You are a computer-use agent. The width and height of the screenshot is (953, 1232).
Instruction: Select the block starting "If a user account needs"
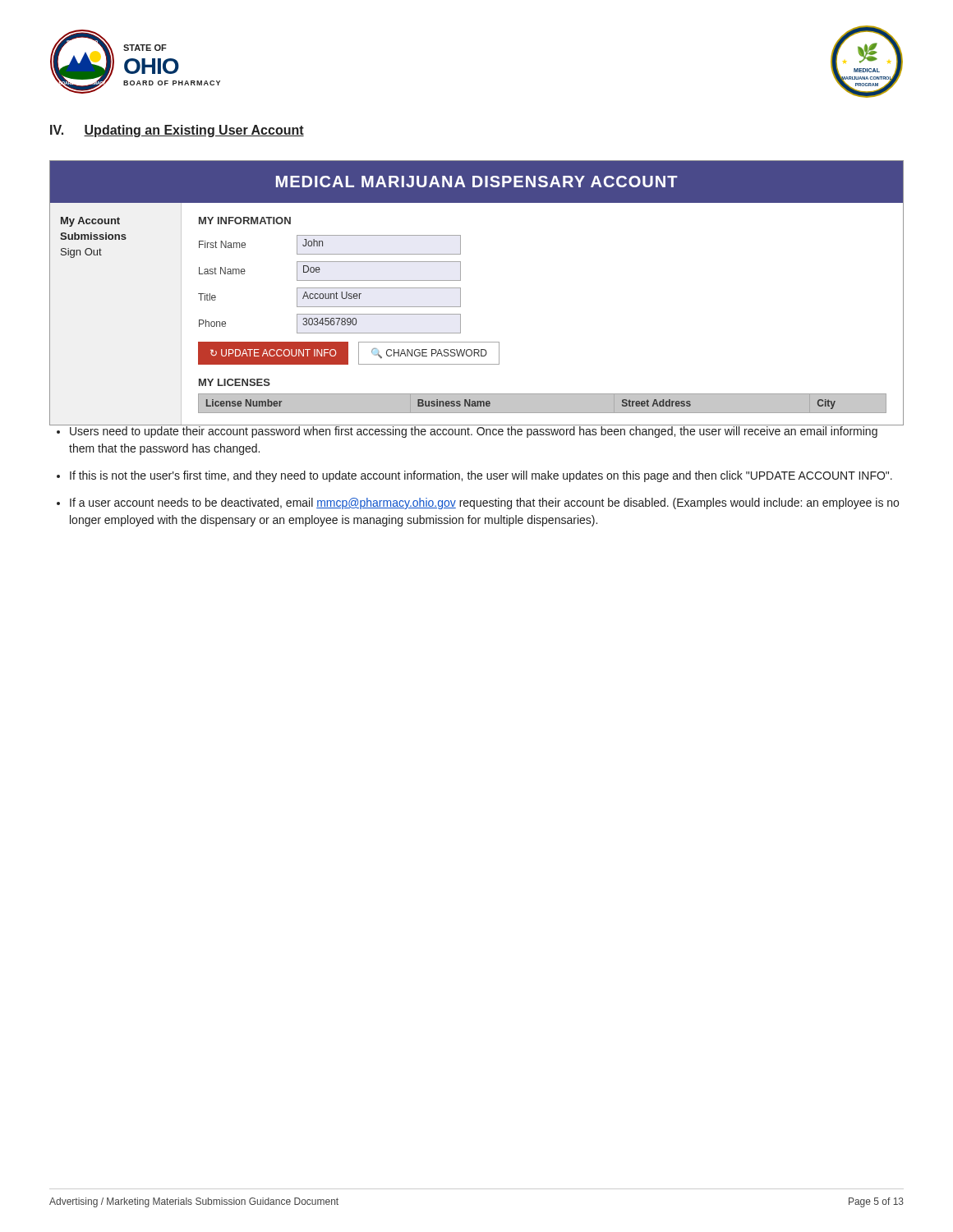point(484,511)
